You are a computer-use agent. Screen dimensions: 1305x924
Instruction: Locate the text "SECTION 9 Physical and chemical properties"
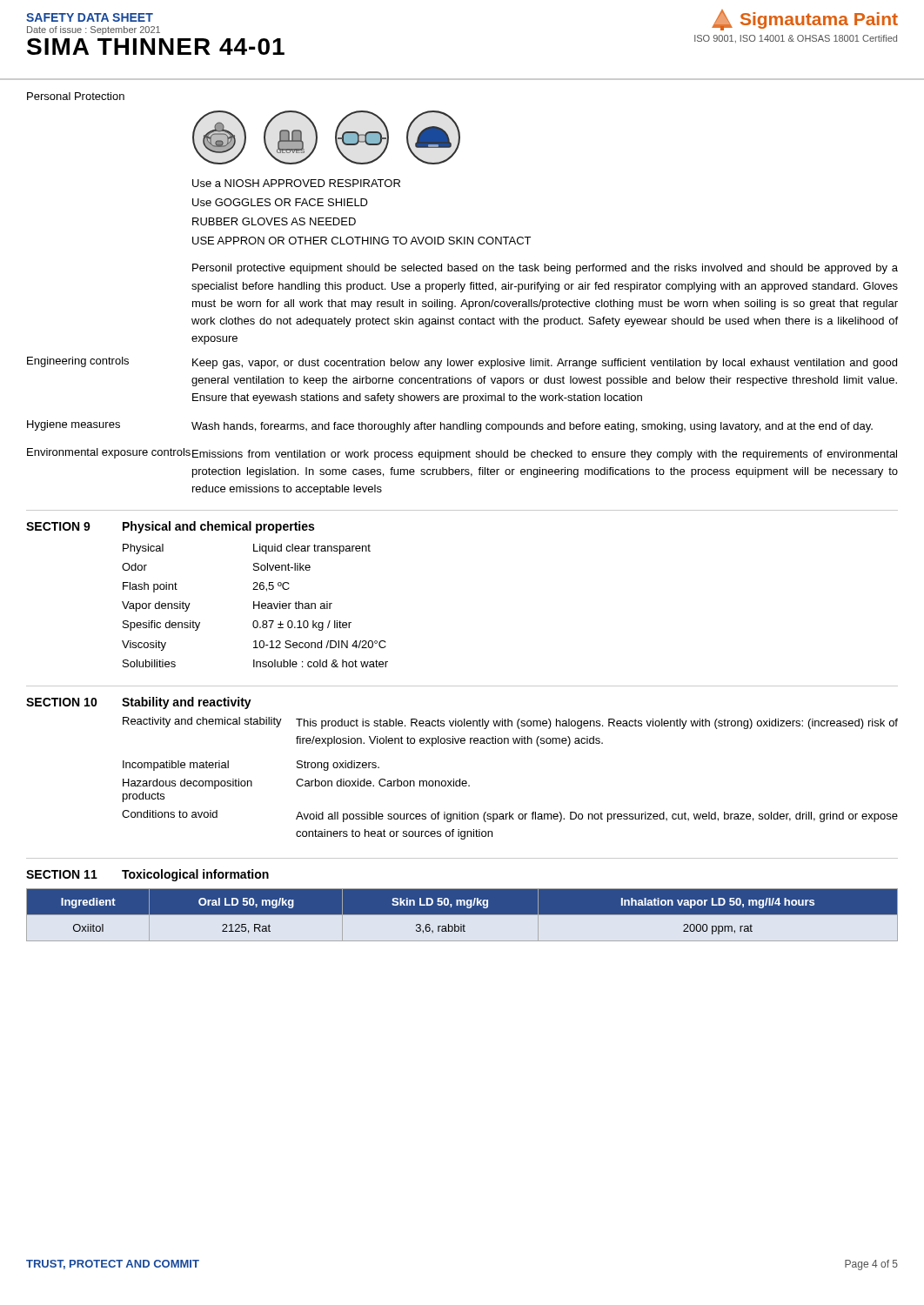170,526
